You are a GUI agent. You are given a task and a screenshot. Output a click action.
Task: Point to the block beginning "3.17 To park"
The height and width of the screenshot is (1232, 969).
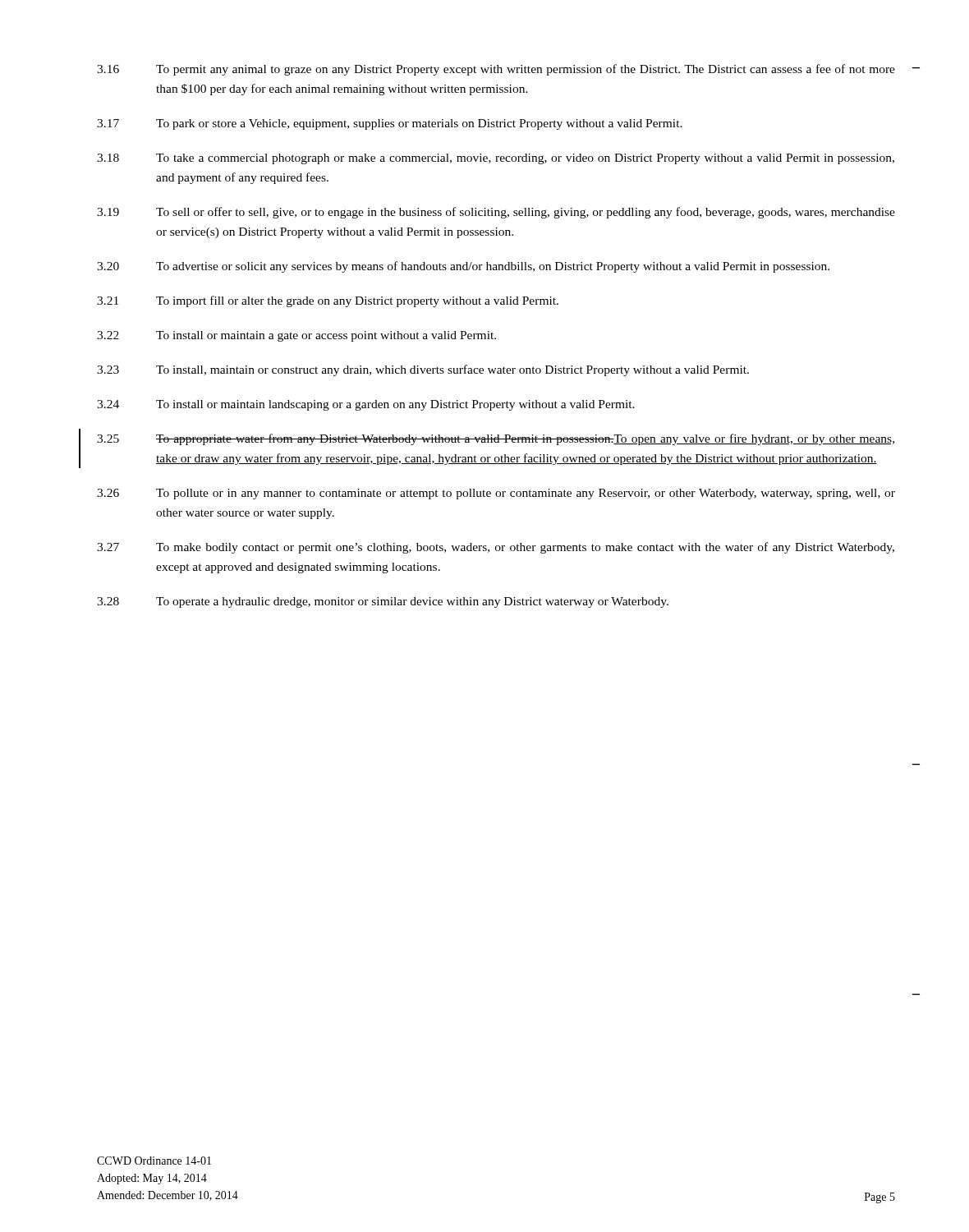496,123
